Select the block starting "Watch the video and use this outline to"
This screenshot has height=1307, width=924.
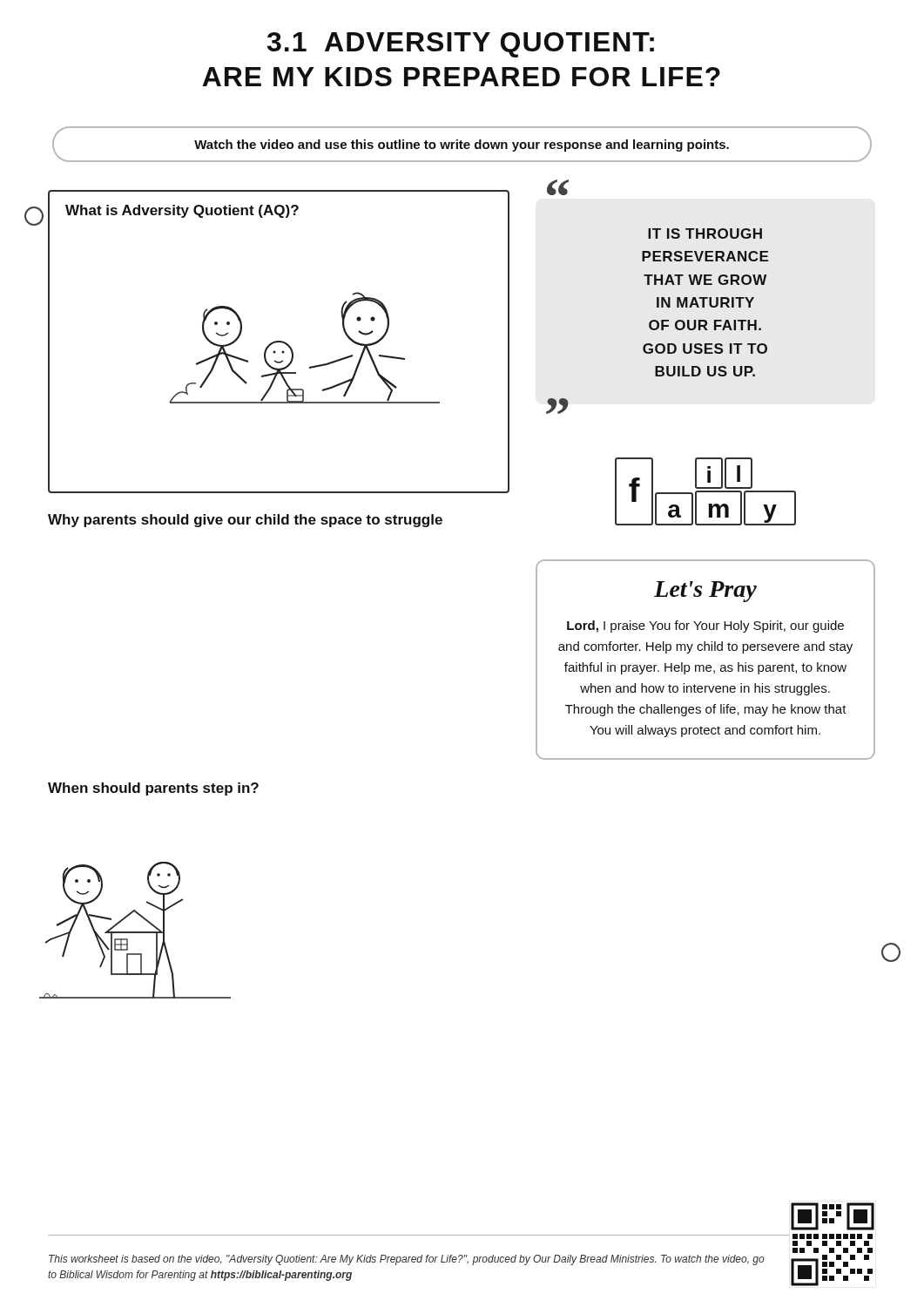[462, 144]
